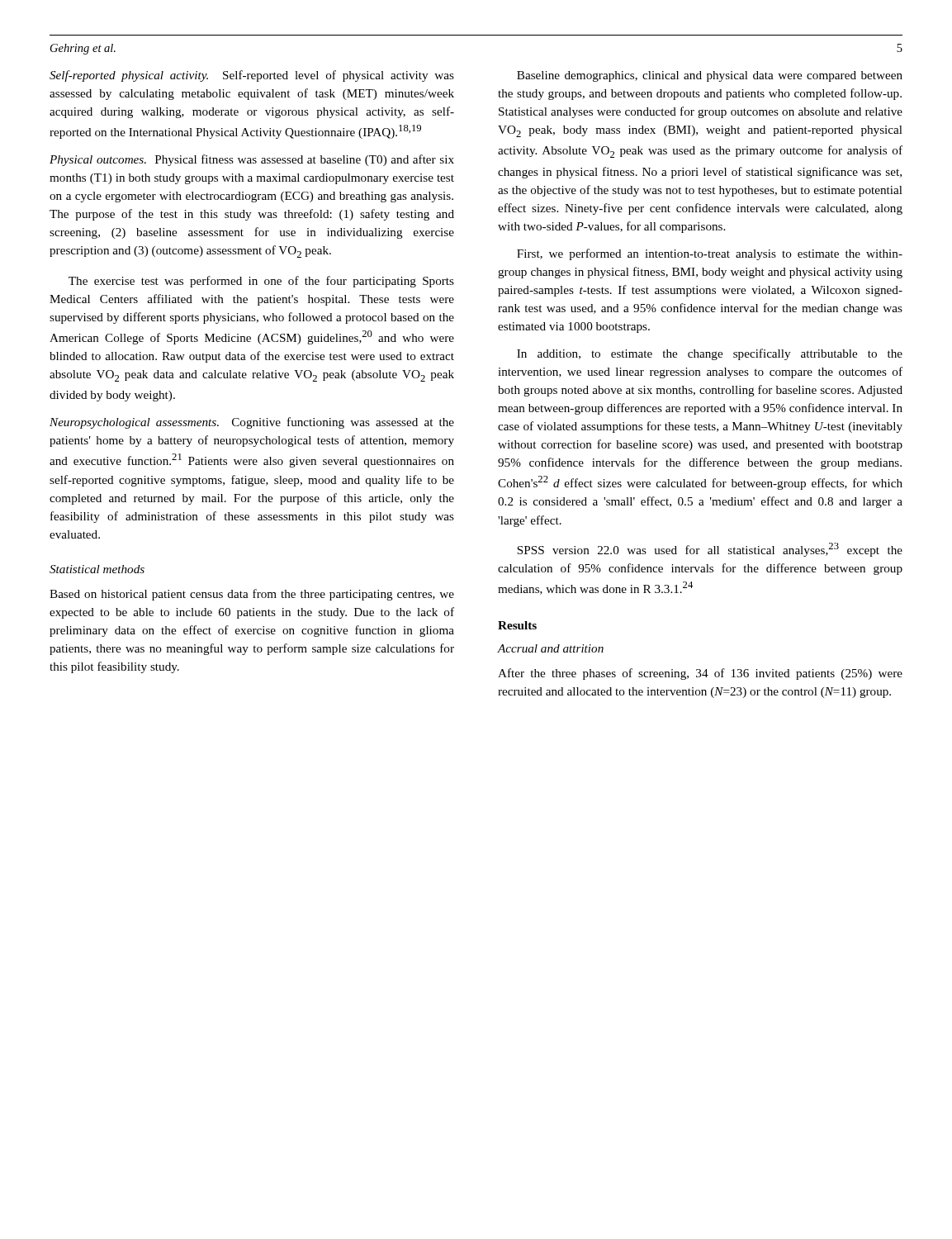The height and width of the screenshot is (1239, 952).
Task: Click on the block starting "Accrual and attrition"
Action: coord(551,648)
